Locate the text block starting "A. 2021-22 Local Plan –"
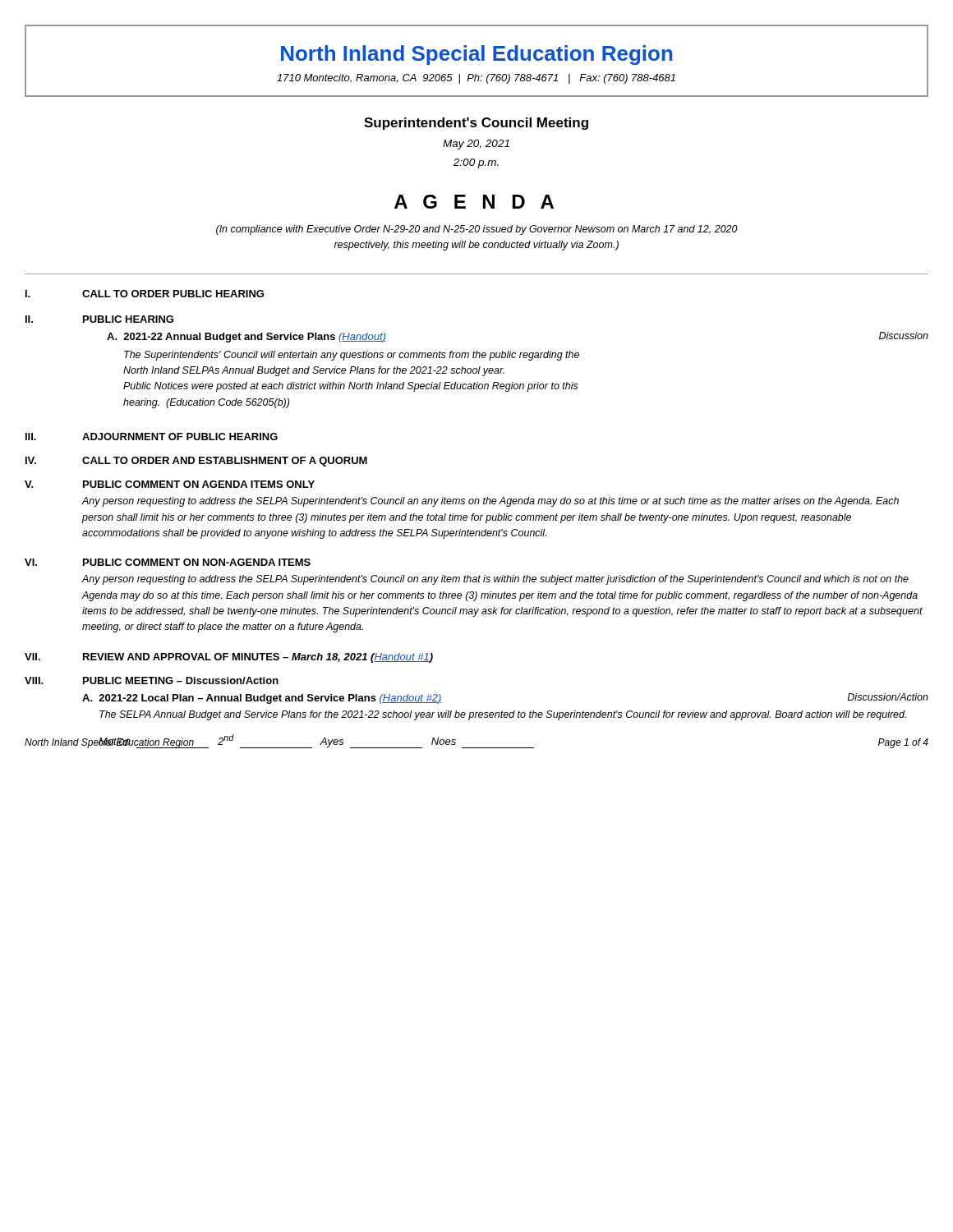The image size is (953, 1232). [x=262, y=698]
